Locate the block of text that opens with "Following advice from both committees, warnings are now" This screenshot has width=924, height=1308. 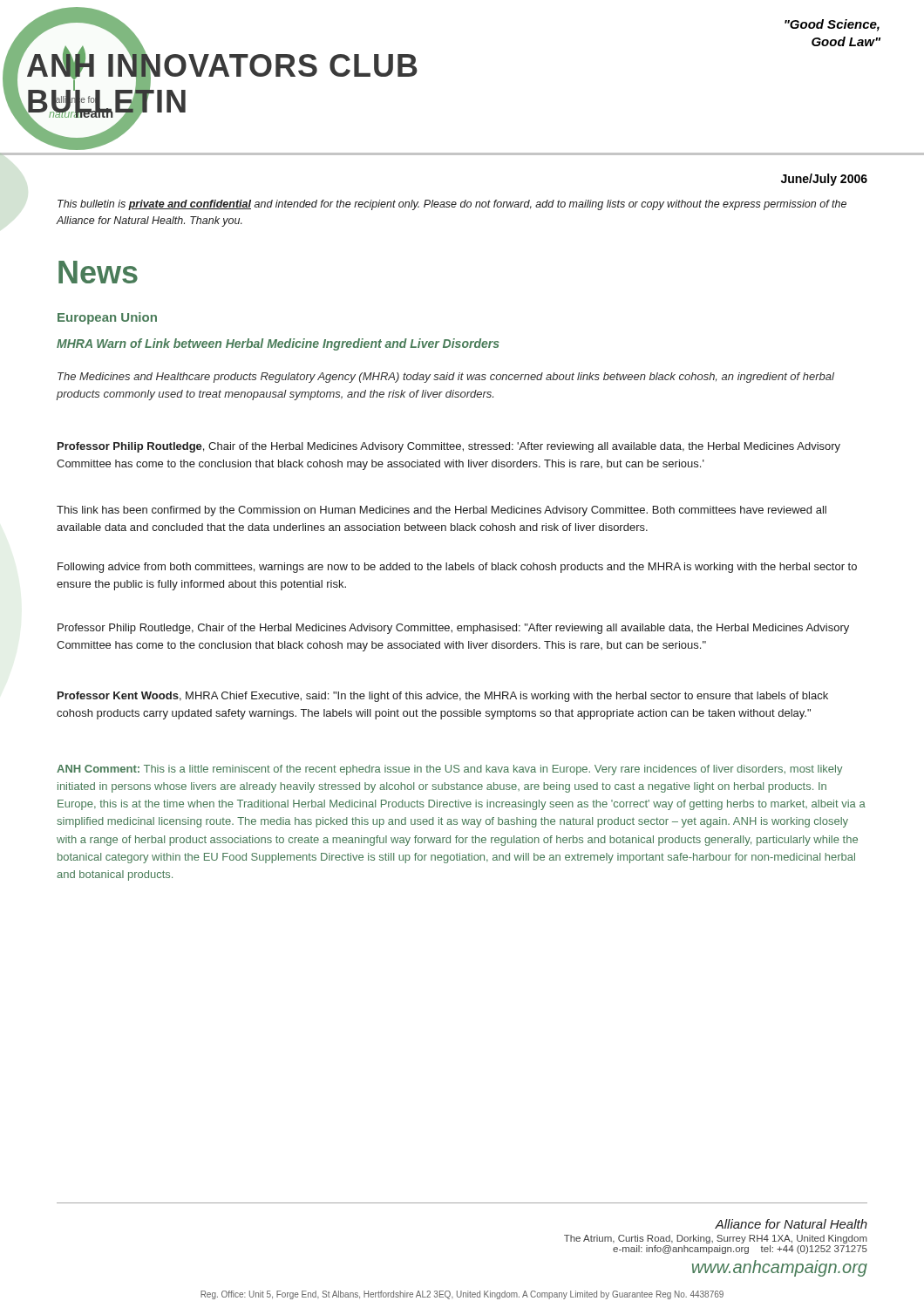tap(457, 575)
